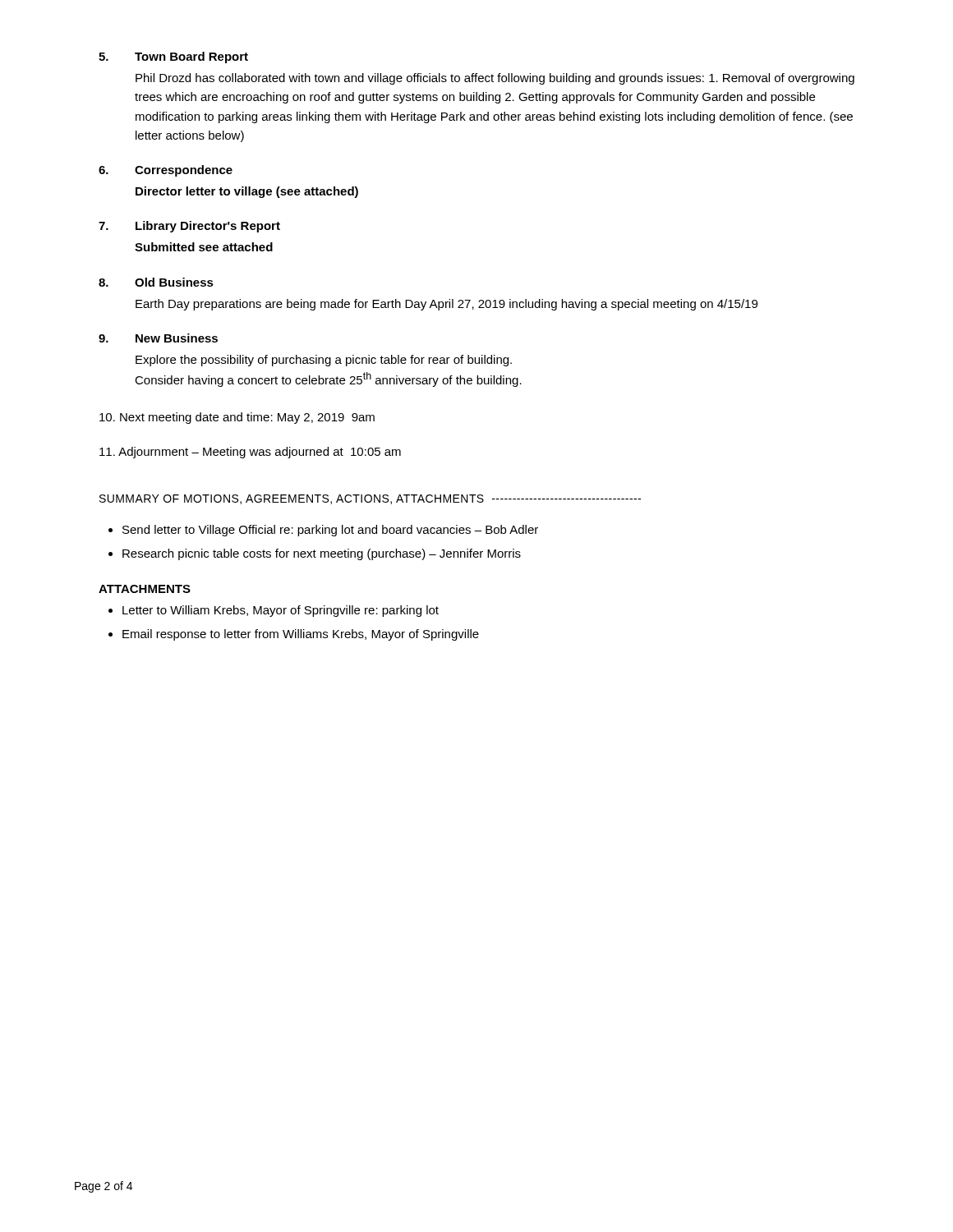Locate the block starting "6. Correspondence Director letter to"
Image resolution: width=953 pixels, height=1232 pixels.
[166, 171]
